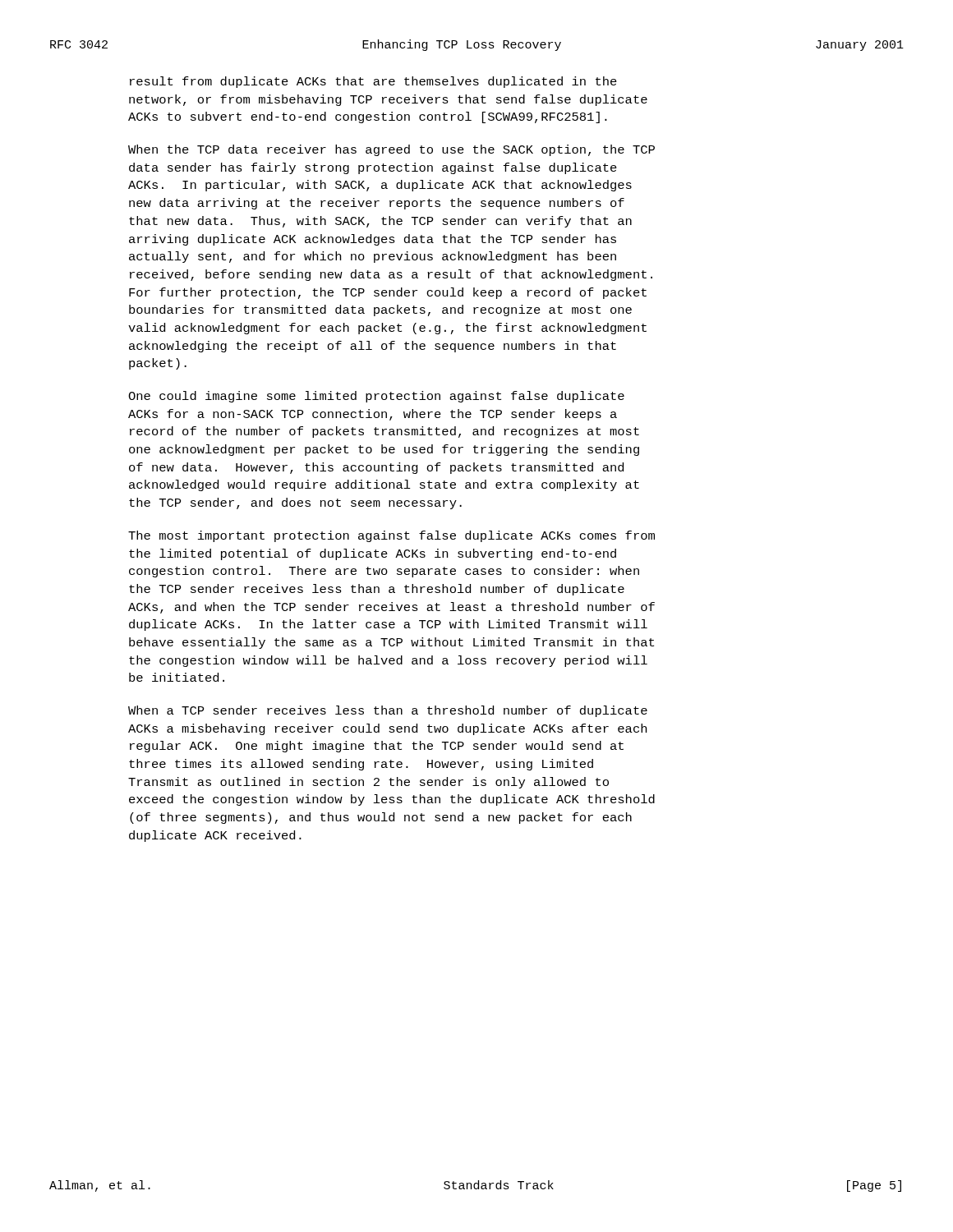Viewport: 953px width, 1232px height.
Task: Locate the text block containing "When a TCP sender receives less than"
Action: [x=392, y=774]
